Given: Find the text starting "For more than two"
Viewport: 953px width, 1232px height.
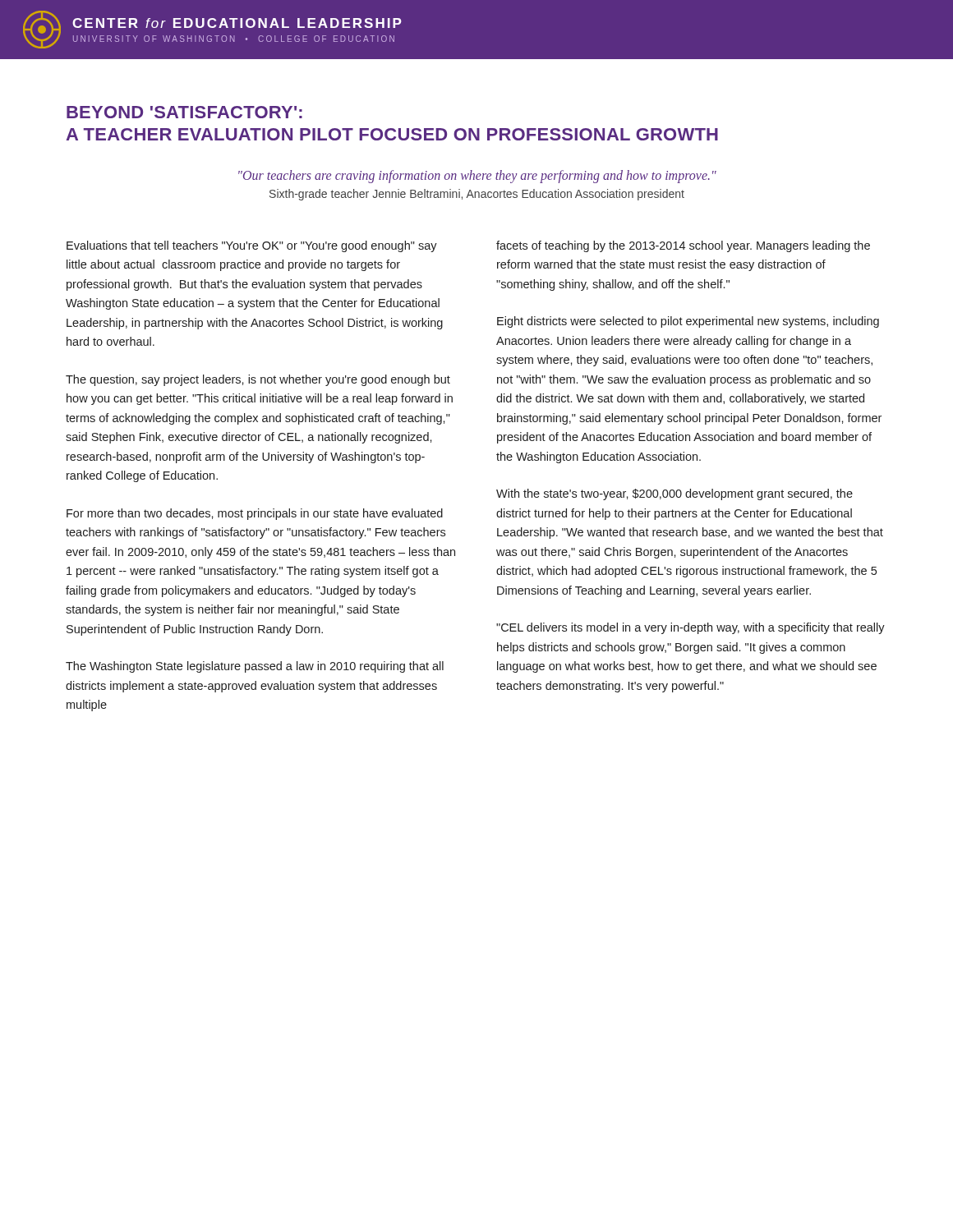Looking at the screenshot, I should 261,571.
